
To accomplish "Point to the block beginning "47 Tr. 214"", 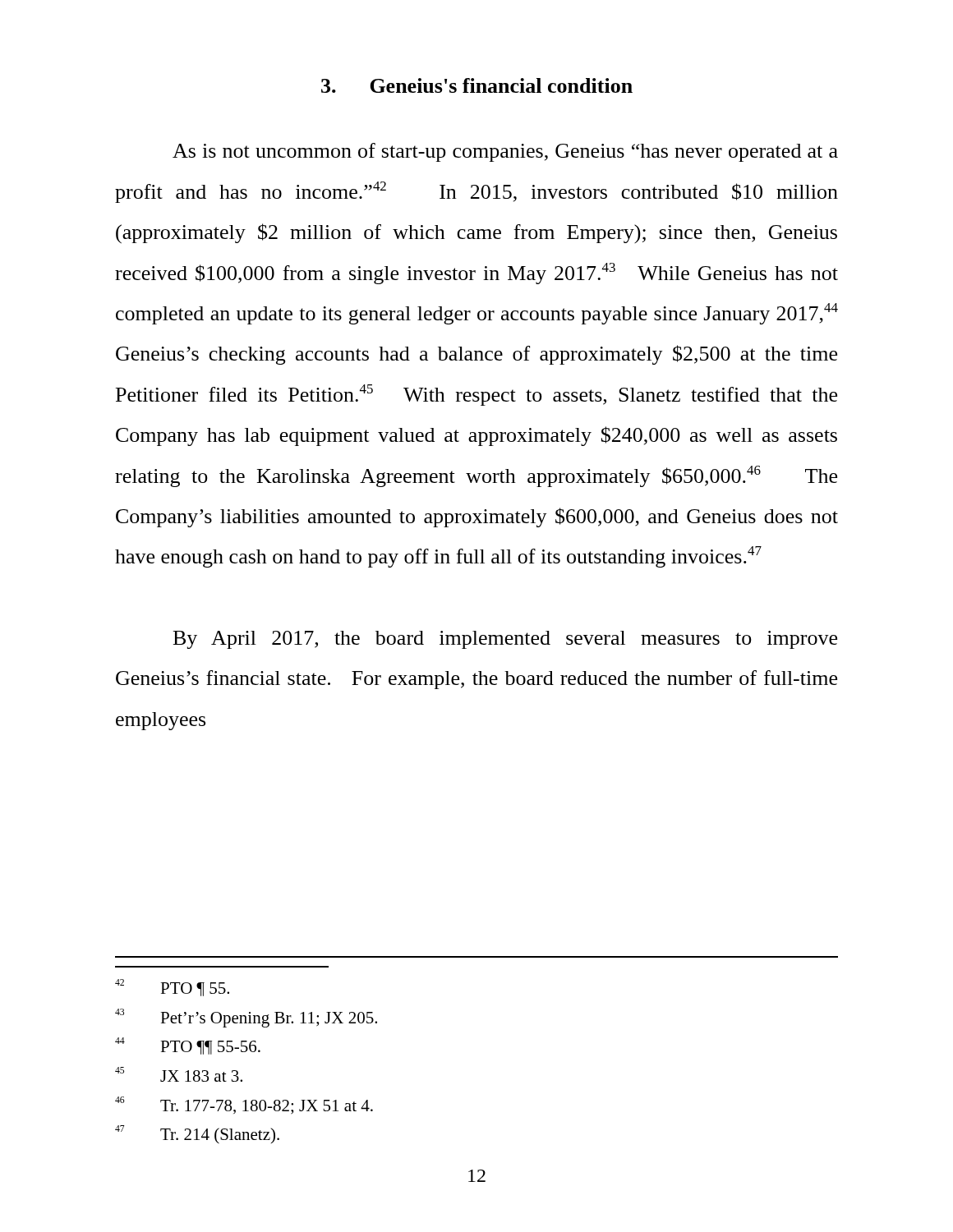I will [198, 1135].
